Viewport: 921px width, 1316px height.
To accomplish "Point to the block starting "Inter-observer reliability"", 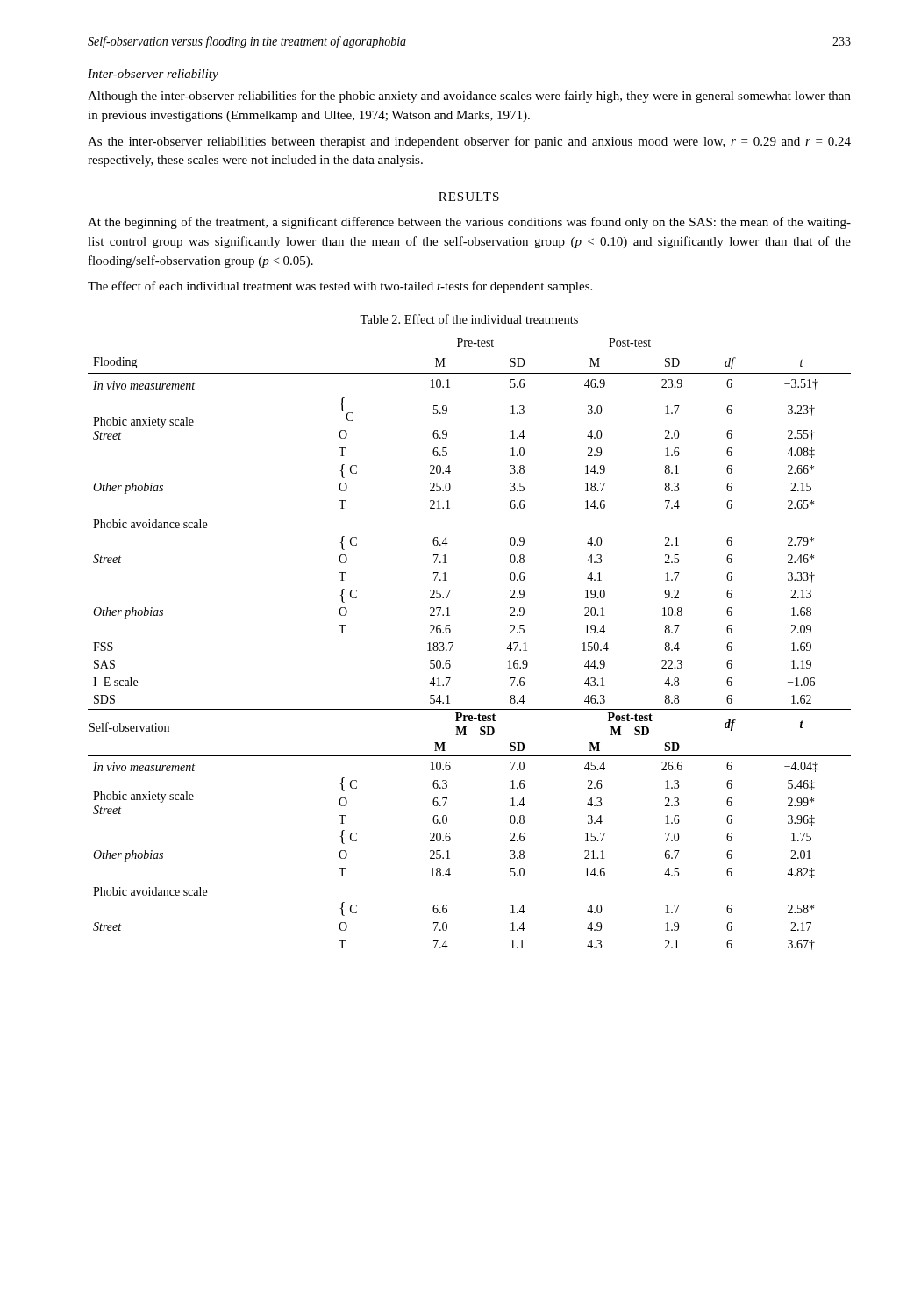I will 153,74.
